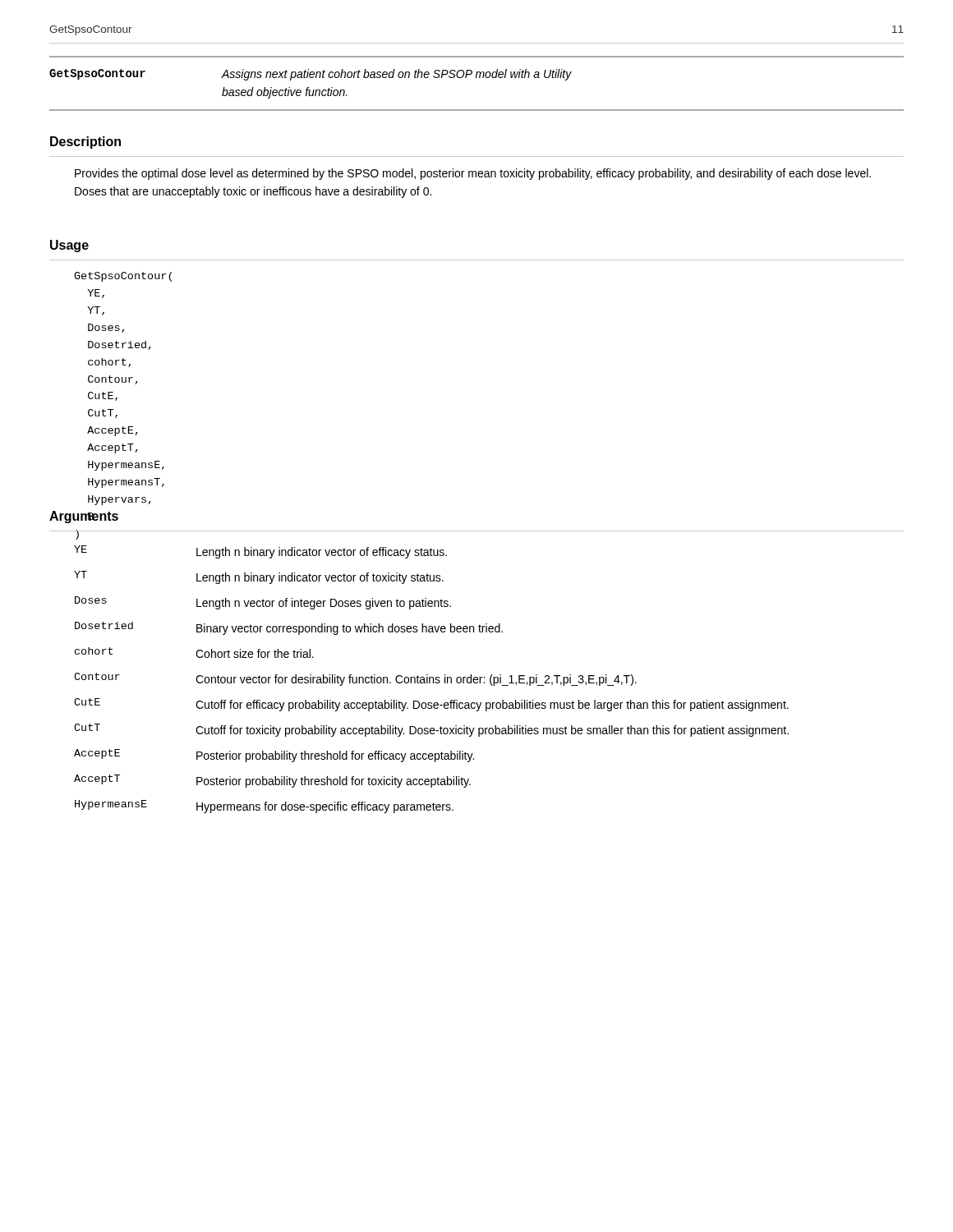Where is the passage that starts "GetSpsoContour( YE, YT, Doses, Dosetried, cohort, Contour, CutE,"?

pyautogui.click(x=123, y=277)
